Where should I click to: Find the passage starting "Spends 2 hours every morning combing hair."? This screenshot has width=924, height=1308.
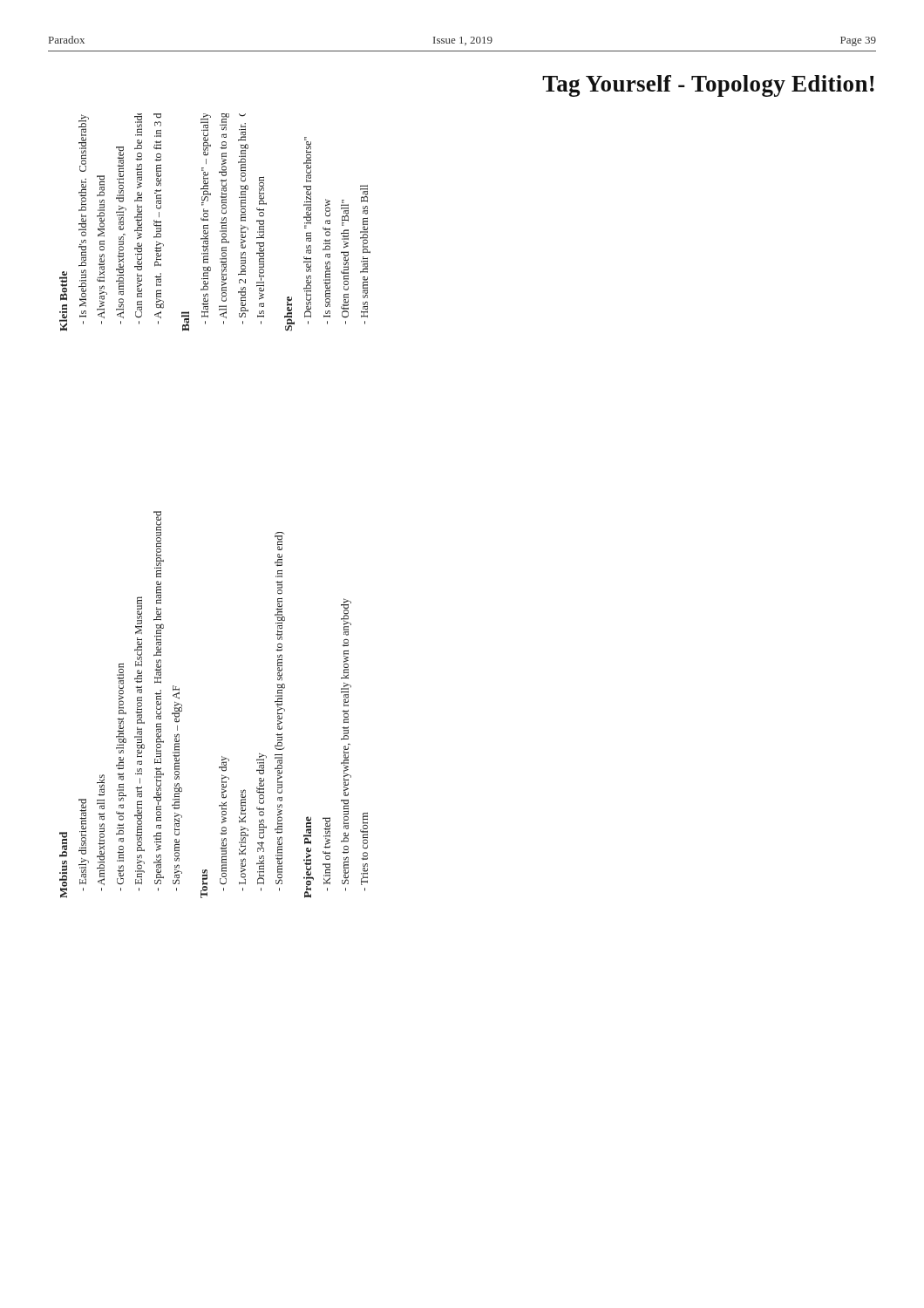(x=242, y=165)
